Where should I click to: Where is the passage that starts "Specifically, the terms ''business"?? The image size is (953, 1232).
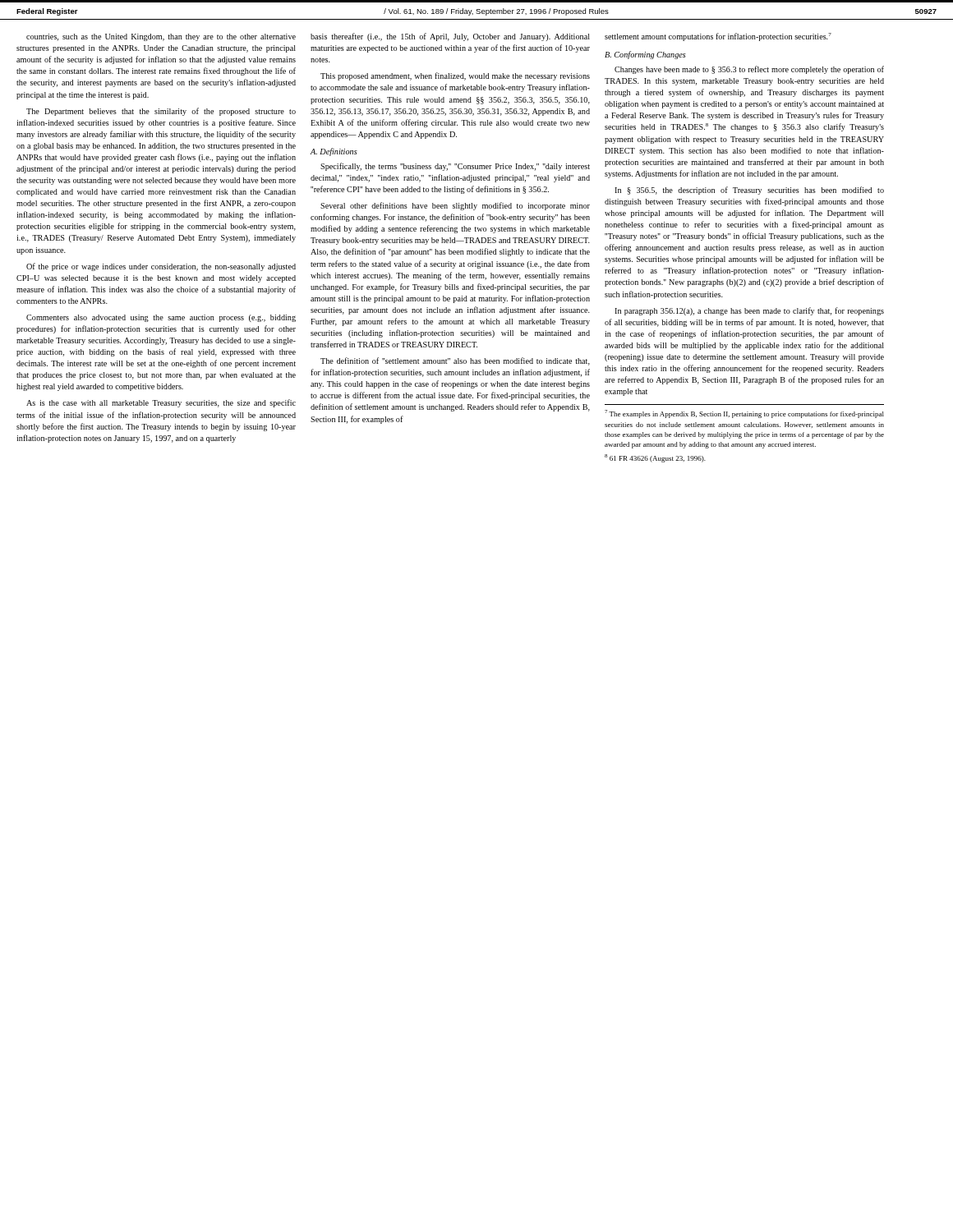pyautogui.click(x=450, y=293)
